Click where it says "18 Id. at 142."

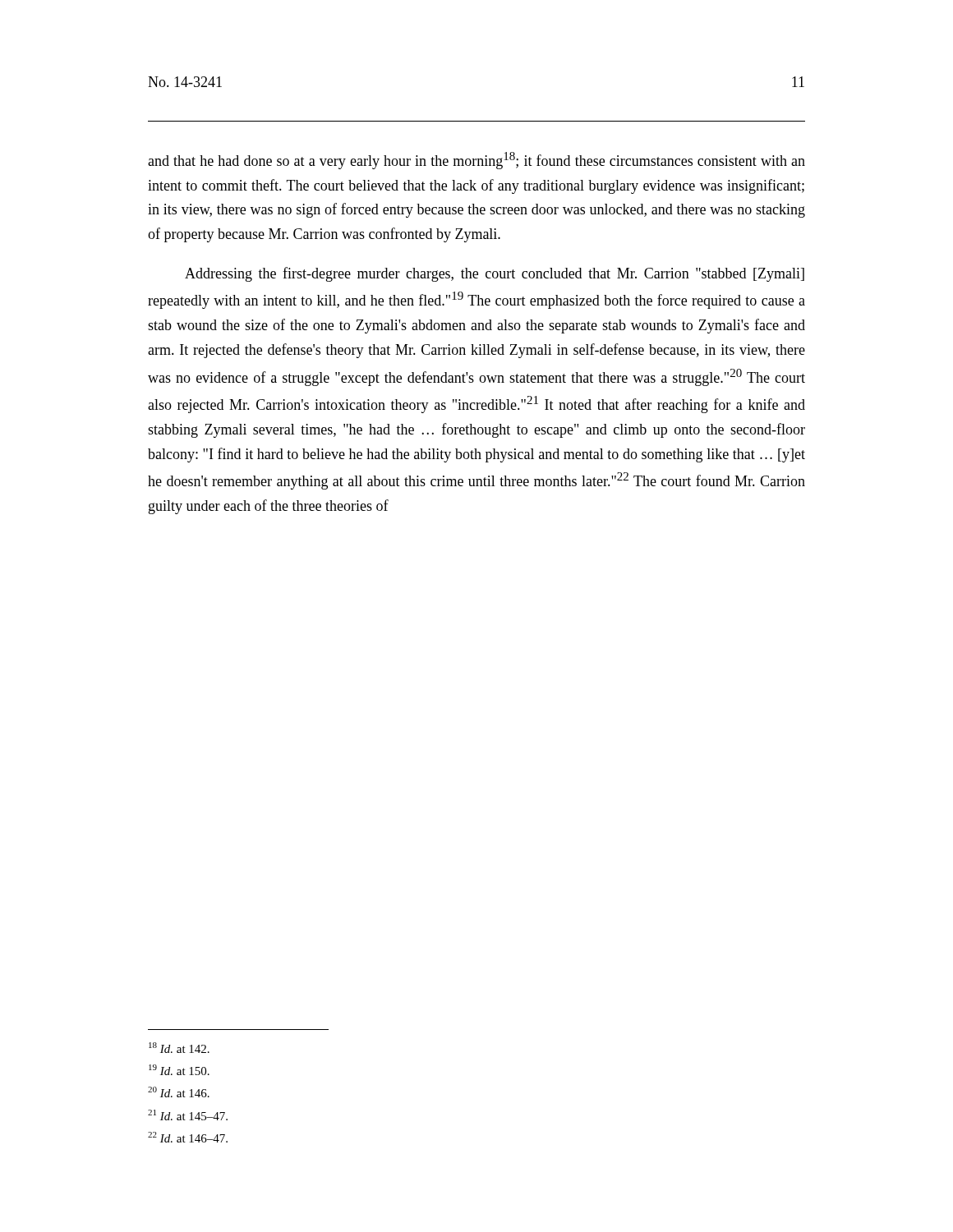point(179,1047)
